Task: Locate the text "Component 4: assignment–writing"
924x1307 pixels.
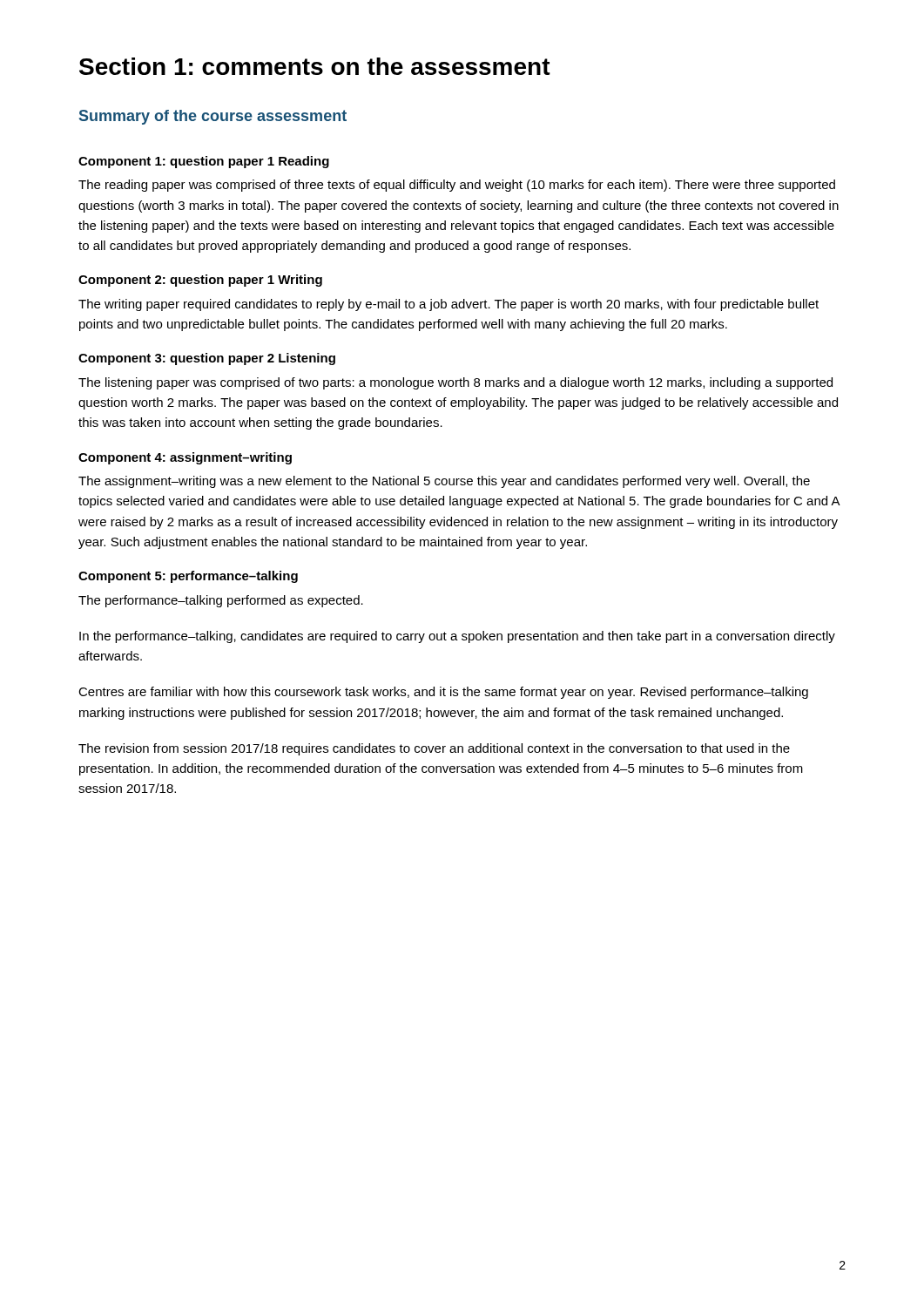Action: [185, 457]
